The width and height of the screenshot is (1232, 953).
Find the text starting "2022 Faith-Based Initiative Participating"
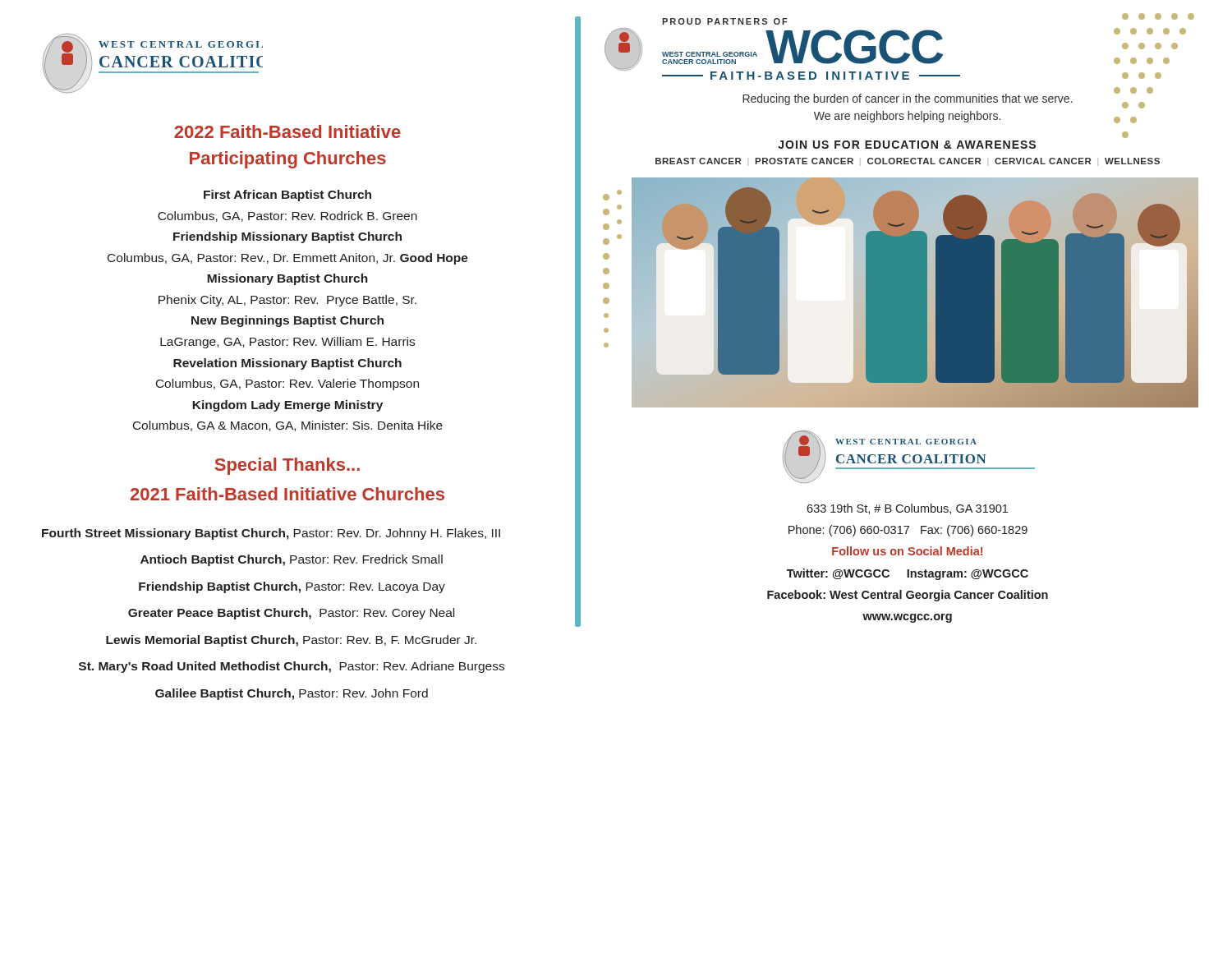pos(287,145)
